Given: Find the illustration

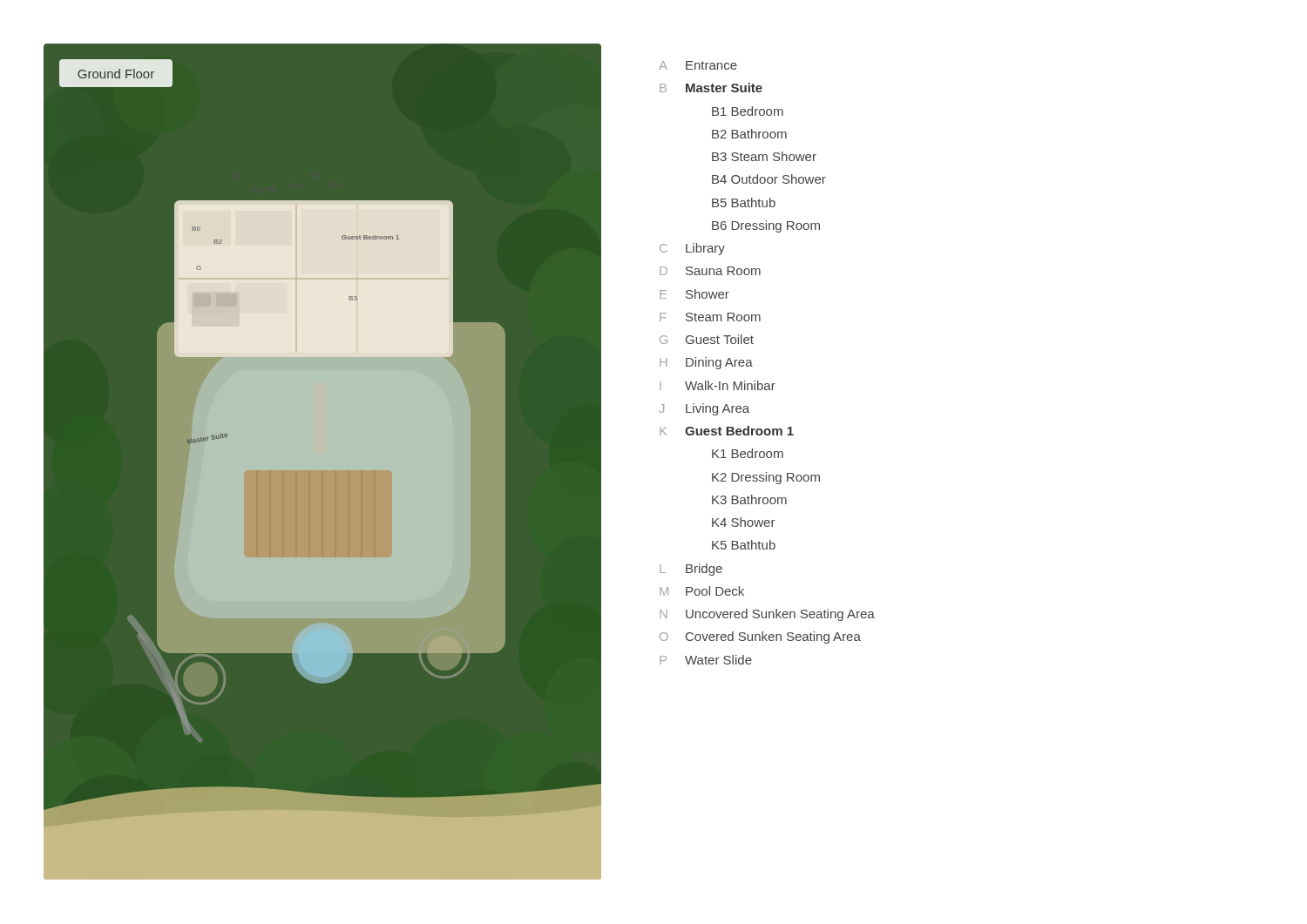Looking at the screenshot, I should tap(322, 462).
